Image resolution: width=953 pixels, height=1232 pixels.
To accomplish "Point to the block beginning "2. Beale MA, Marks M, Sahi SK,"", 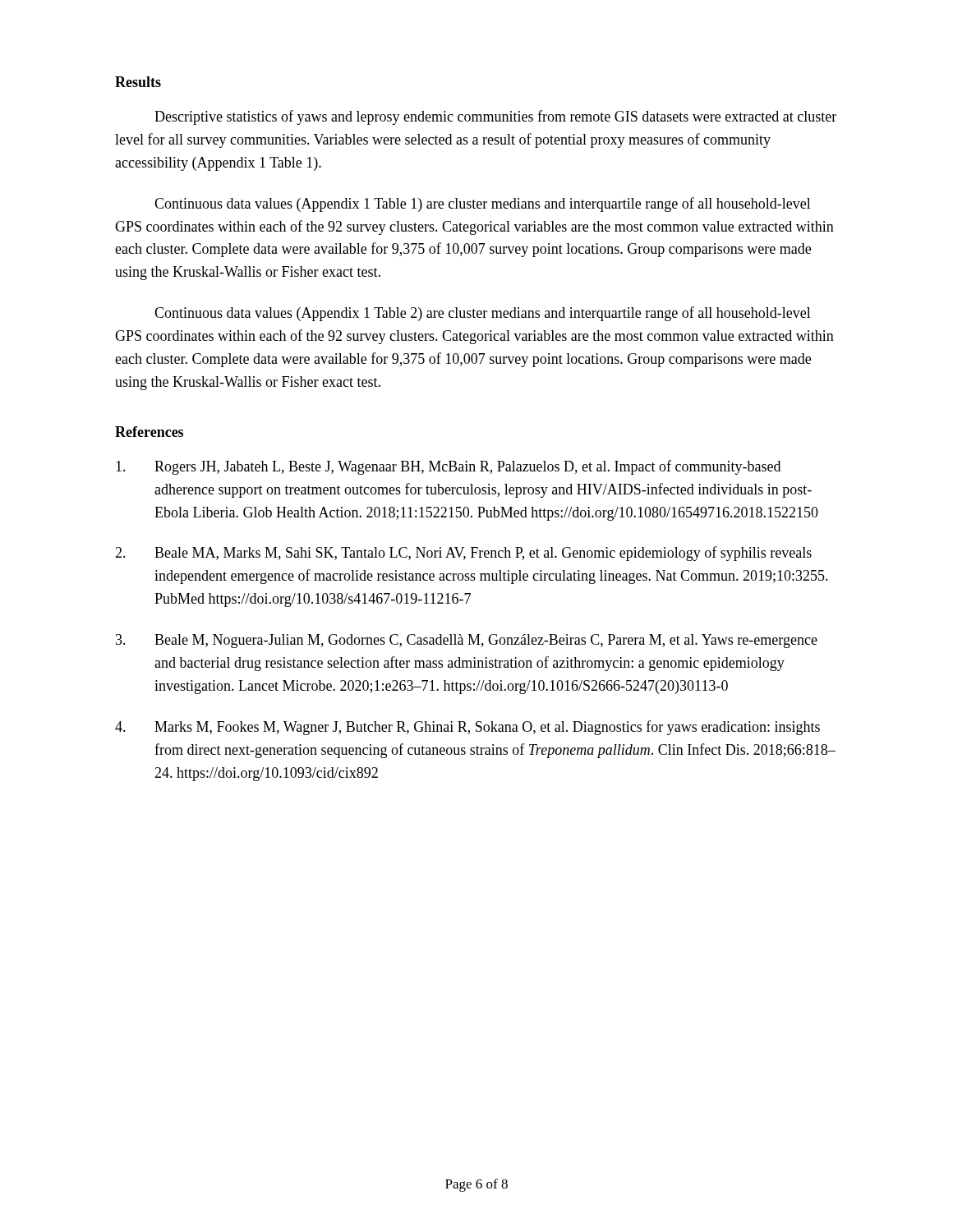I will point(476,577).
